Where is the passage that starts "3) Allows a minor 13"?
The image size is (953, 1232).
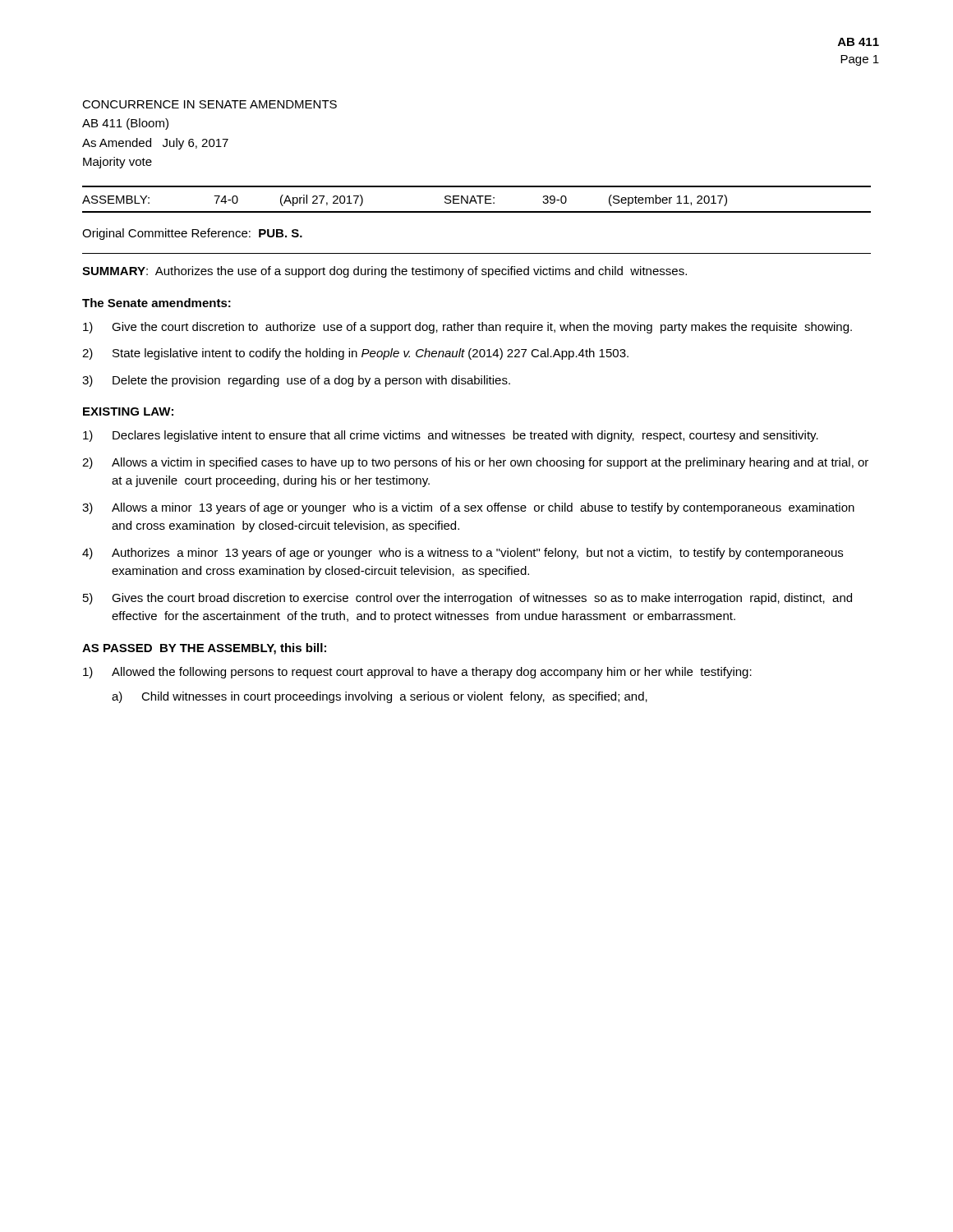[476, 517]
